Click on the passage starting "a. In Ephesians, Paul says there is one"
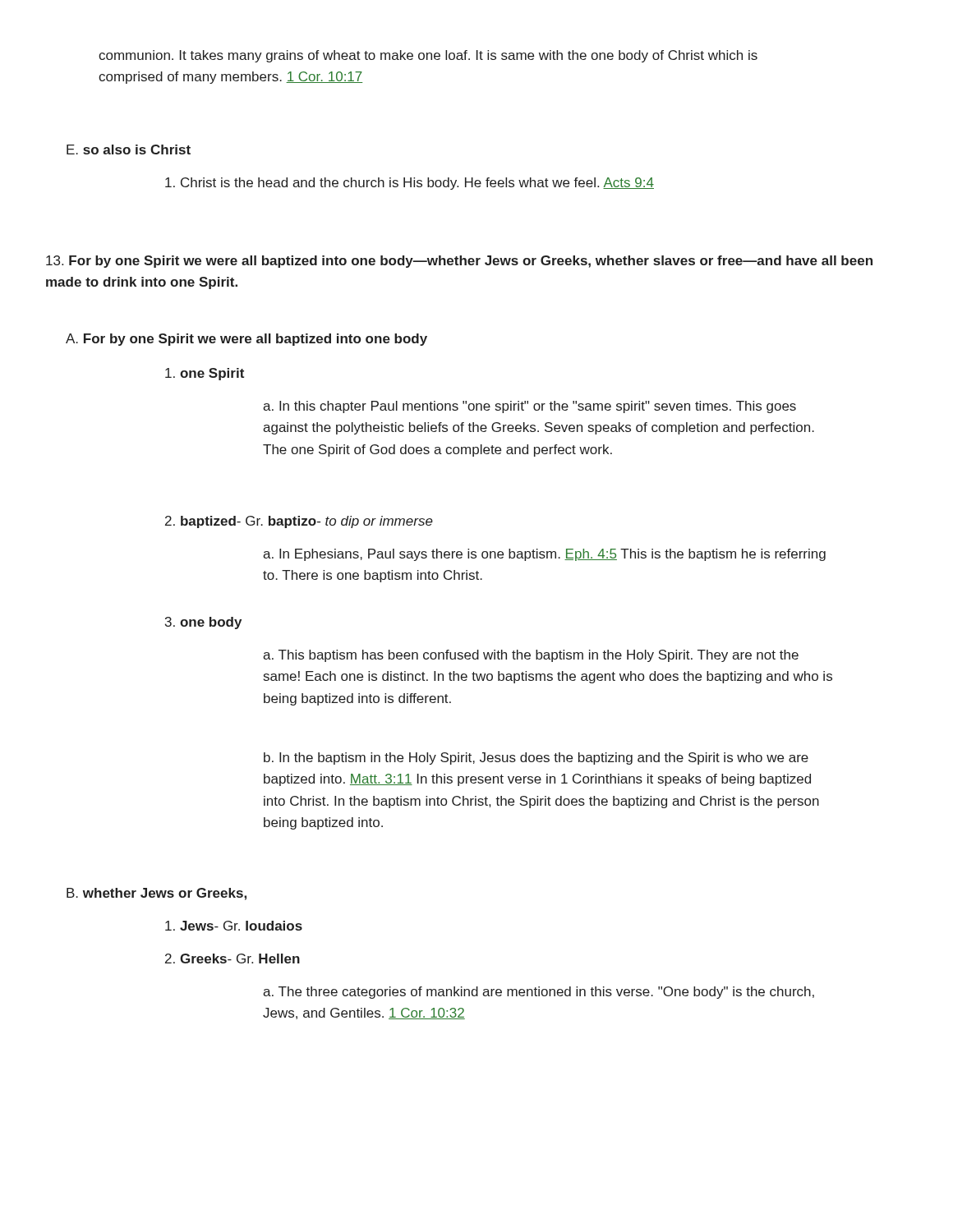The image size is (953, 1232). [x=545, y=565]
